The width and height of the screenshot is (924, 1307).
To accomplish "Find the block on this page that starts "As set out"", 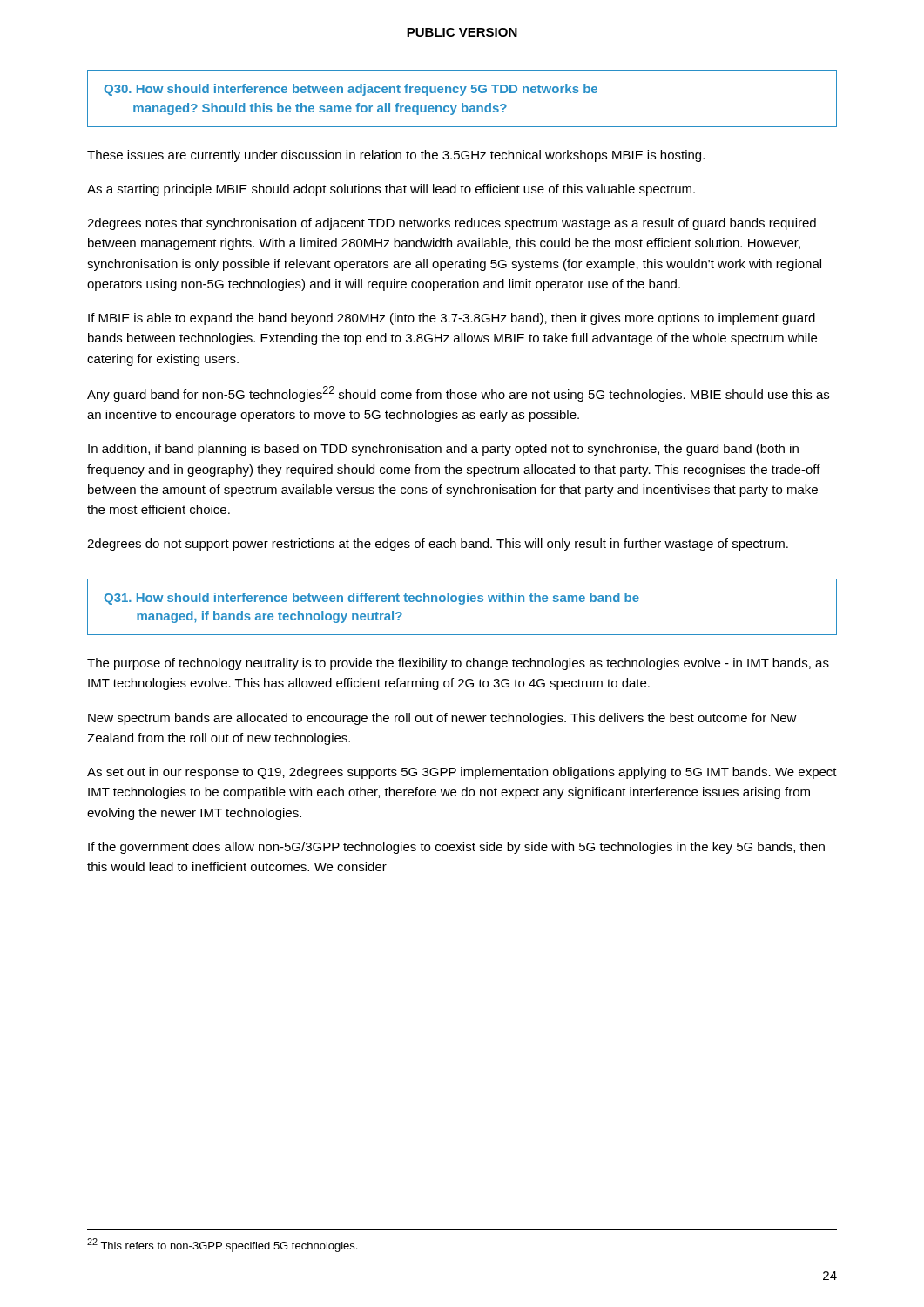I will [462, 792].
